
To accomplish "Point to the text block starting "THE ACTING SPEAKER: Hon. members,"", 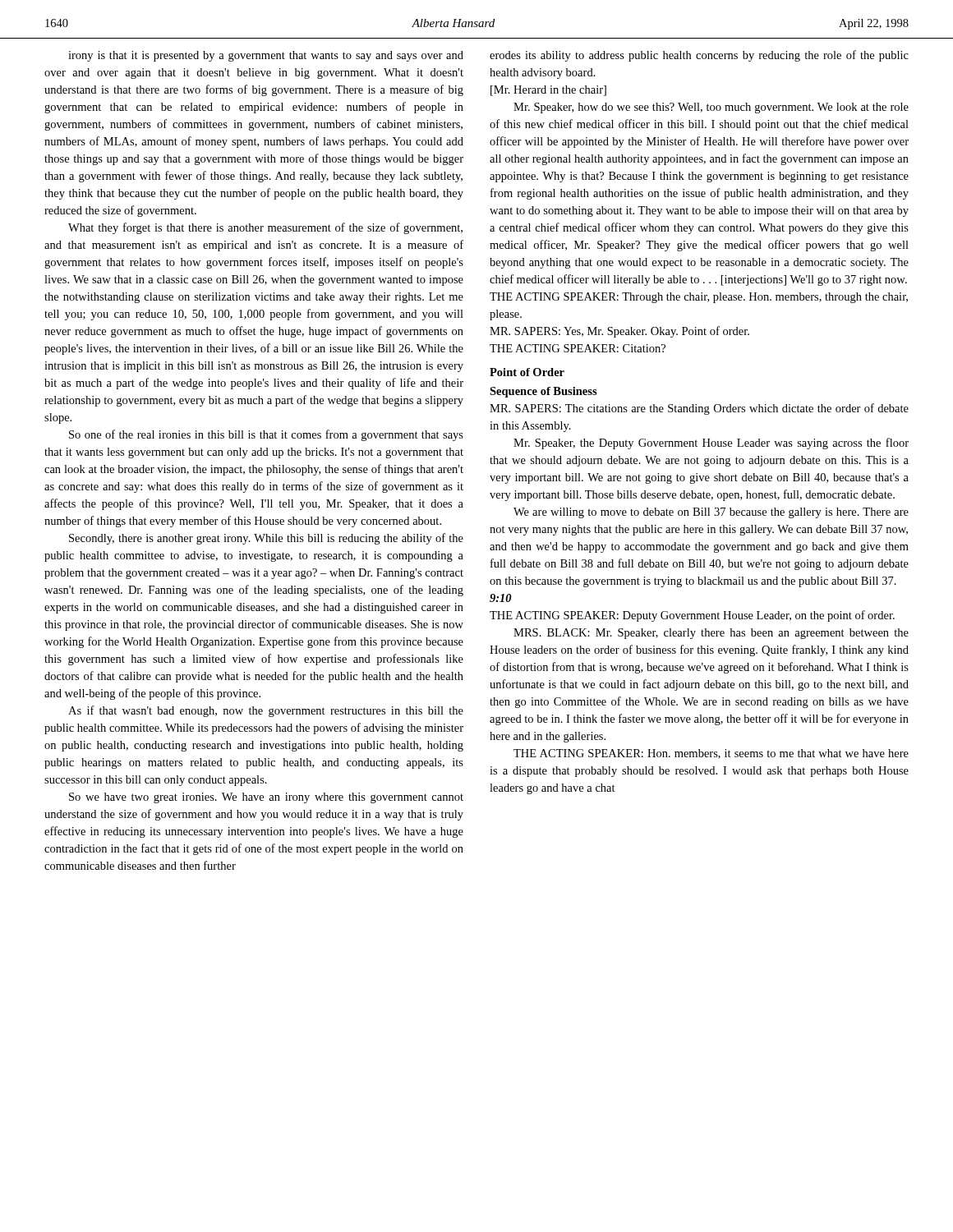I will point(699,771).
